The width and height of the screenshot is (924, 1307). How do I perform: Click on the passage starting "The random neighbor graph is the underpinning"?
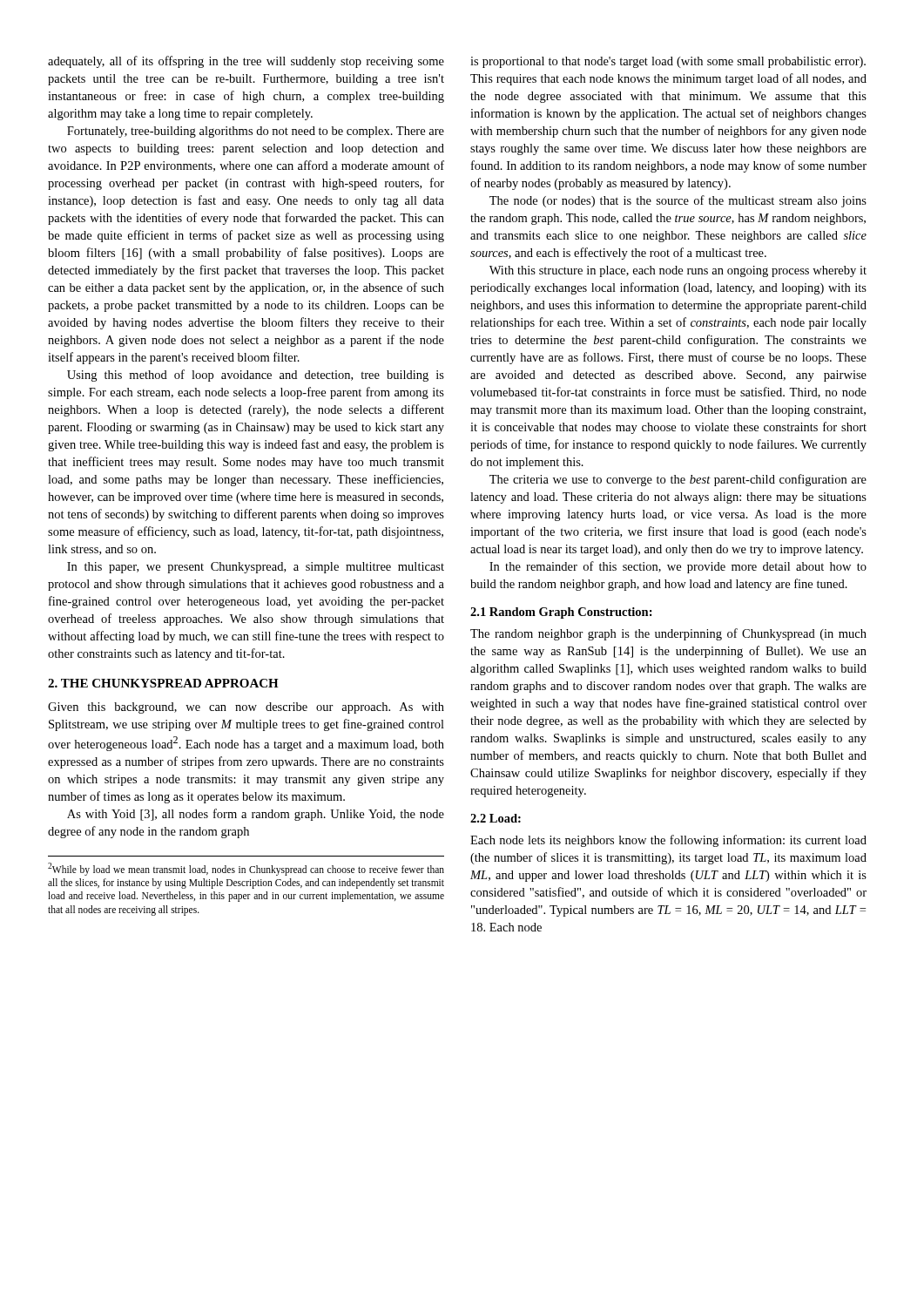668,712
